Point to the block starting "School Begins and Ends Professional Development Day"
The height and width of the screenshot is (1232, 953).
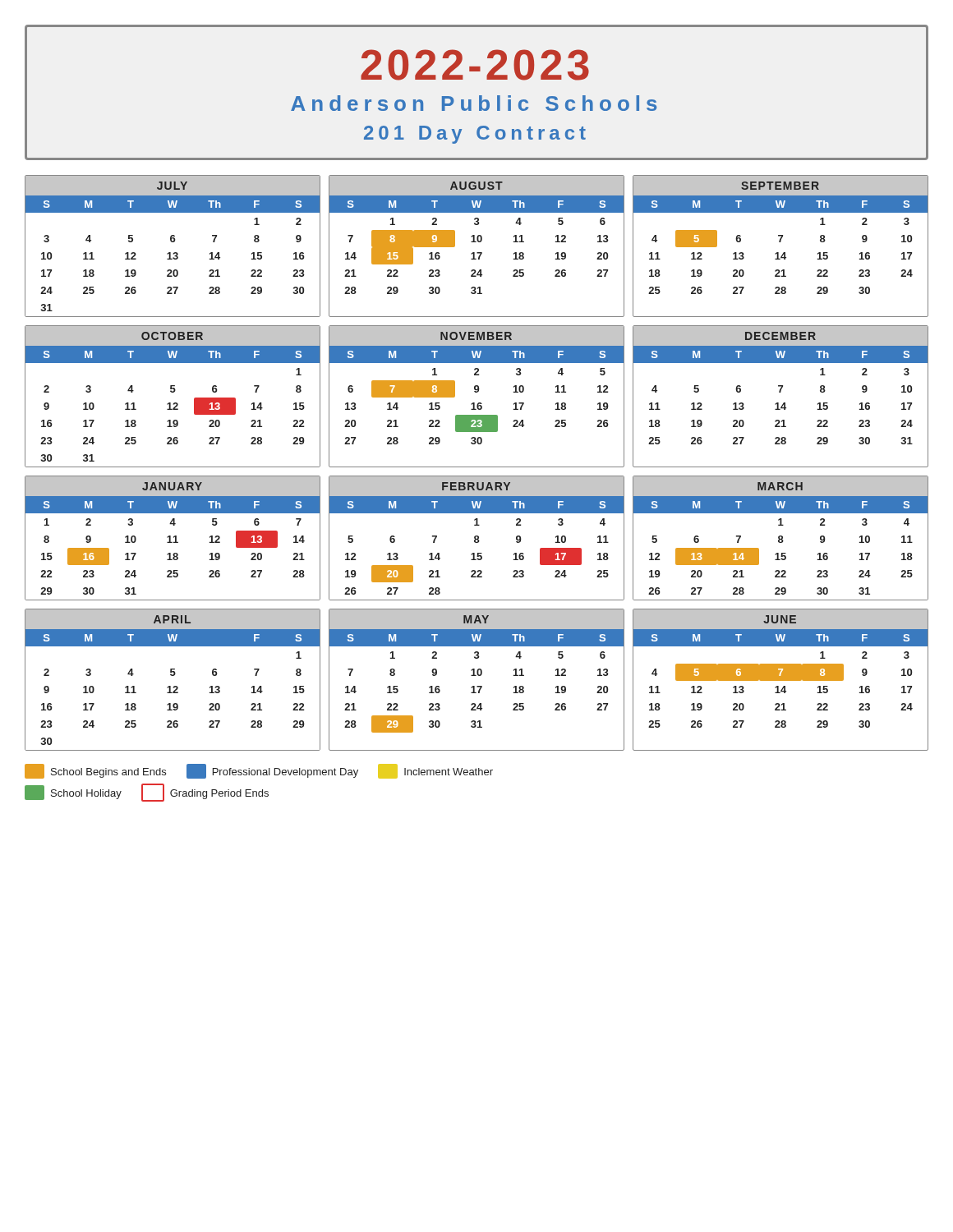click(x=259, y=771)
